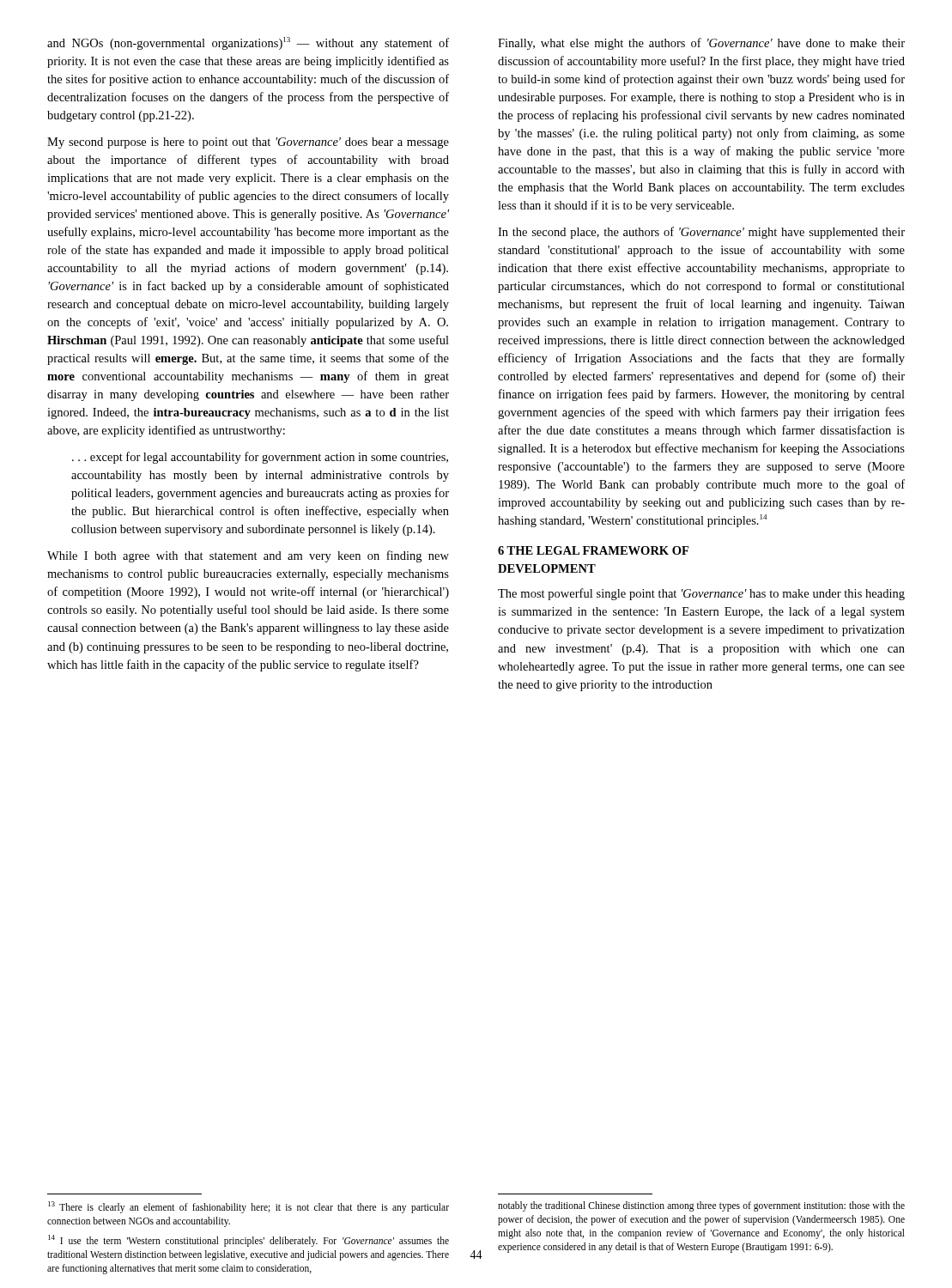Click the passage that begins "The most powerful"
The image size is (952, 1288).
[701, 639]
